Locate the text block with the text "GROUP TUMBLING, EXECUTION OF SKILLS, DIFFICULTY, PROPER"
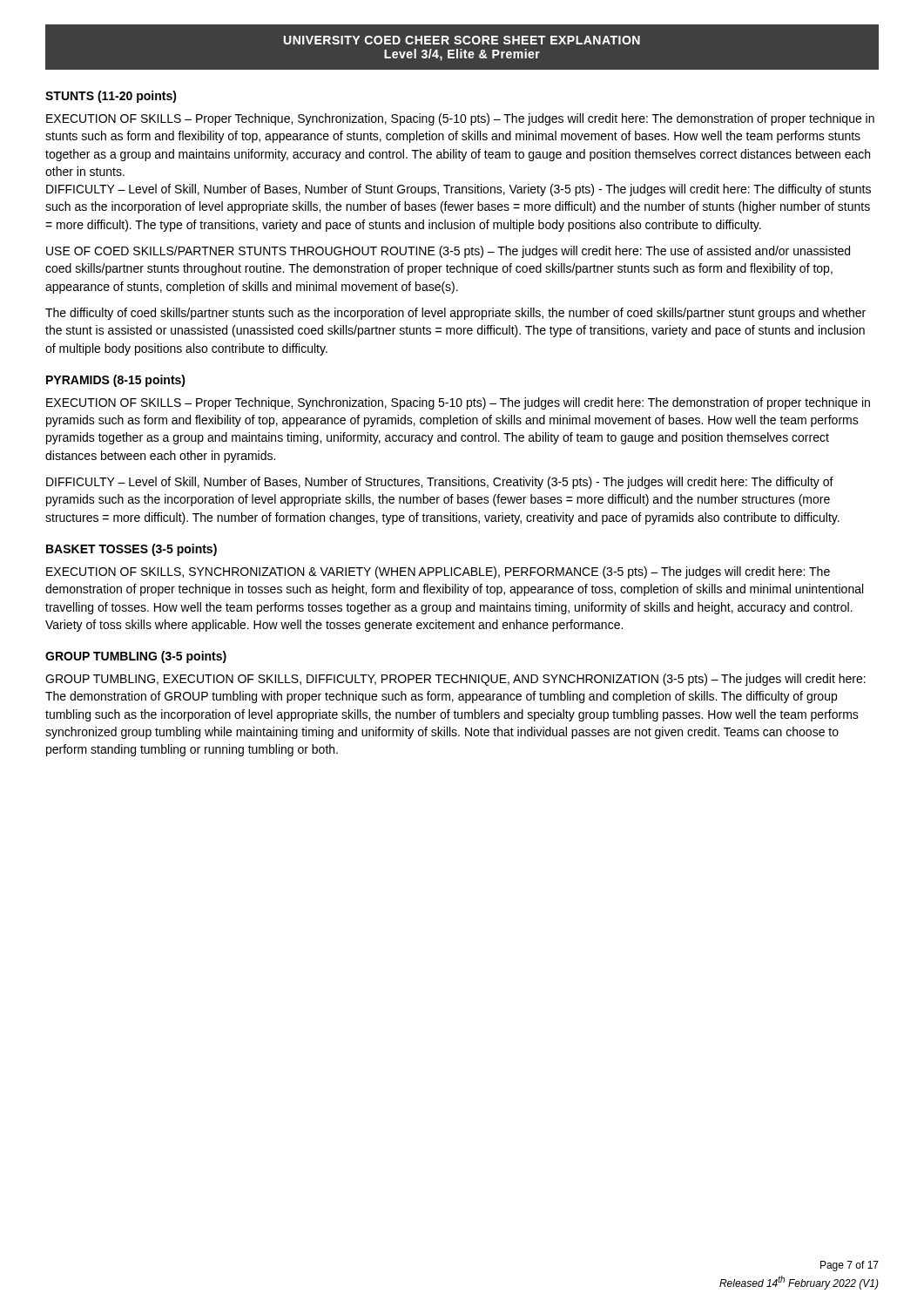924x1307 pixels. click(462, 714)
